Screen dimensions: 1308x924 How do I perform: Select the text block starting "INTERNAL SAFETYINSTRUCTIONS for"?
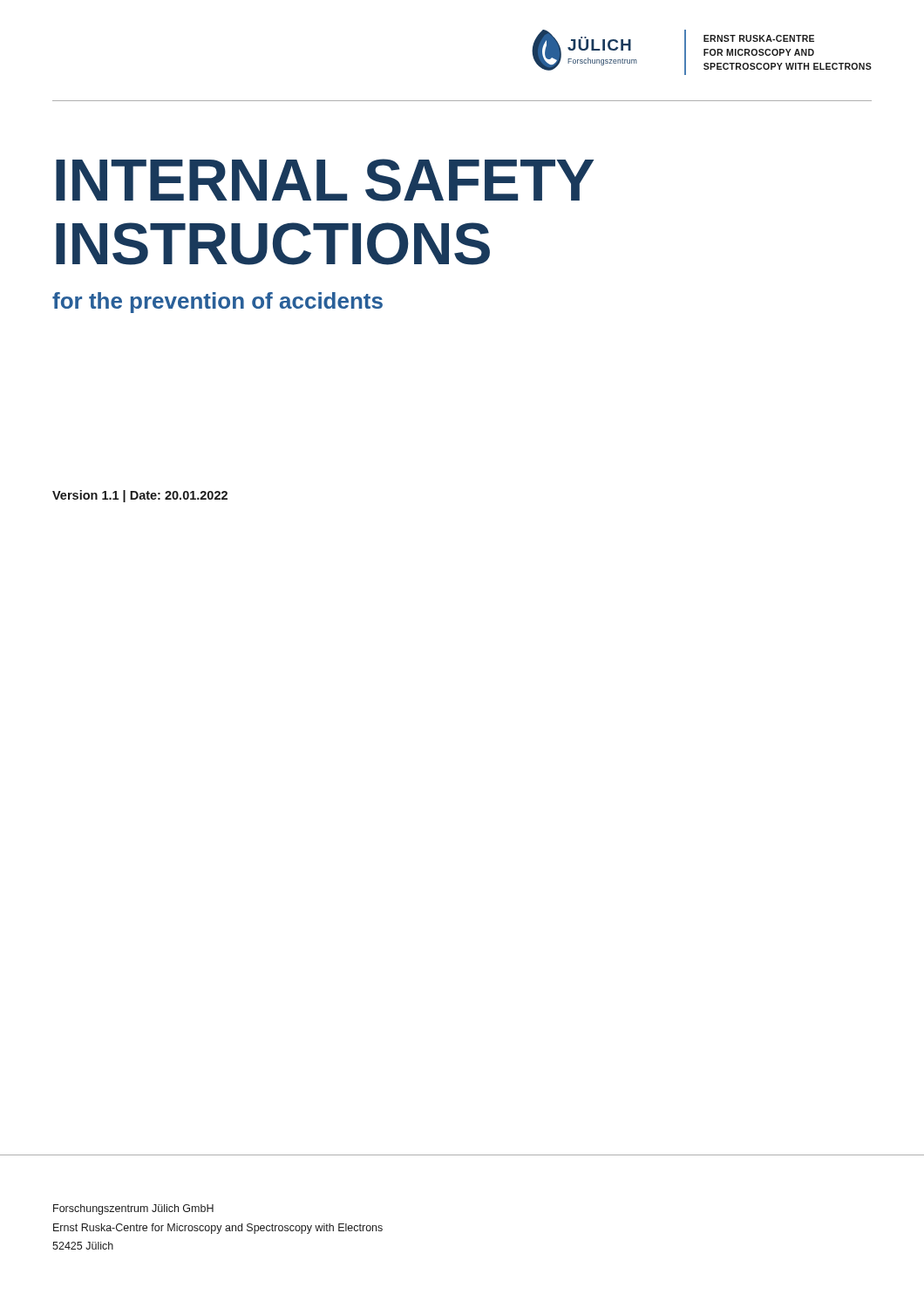pyautogui.click(x=462, y=232)
